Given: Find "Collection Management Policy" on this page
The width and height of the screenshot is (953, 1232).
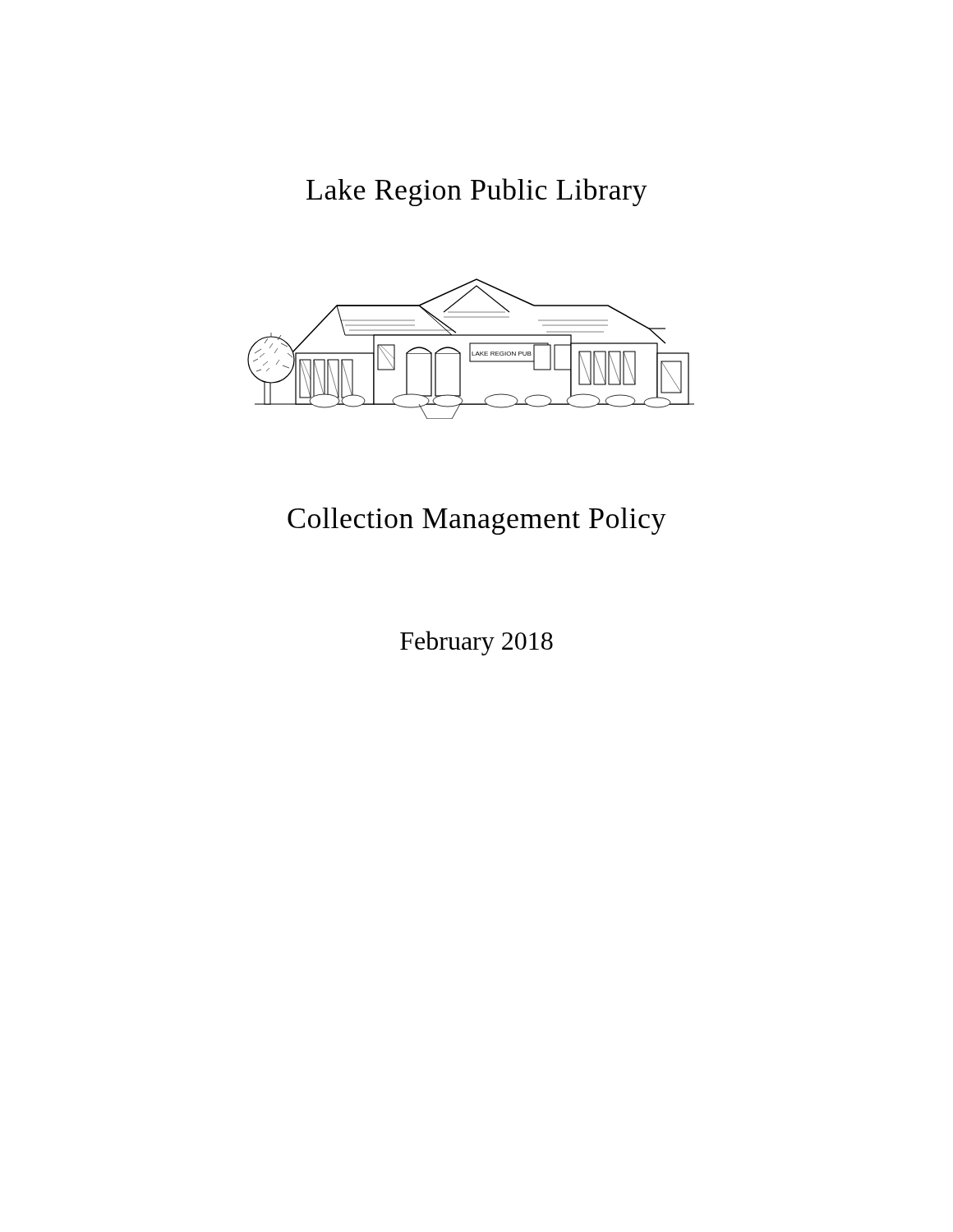Looking at the screenshot, I should click(476, 518).
